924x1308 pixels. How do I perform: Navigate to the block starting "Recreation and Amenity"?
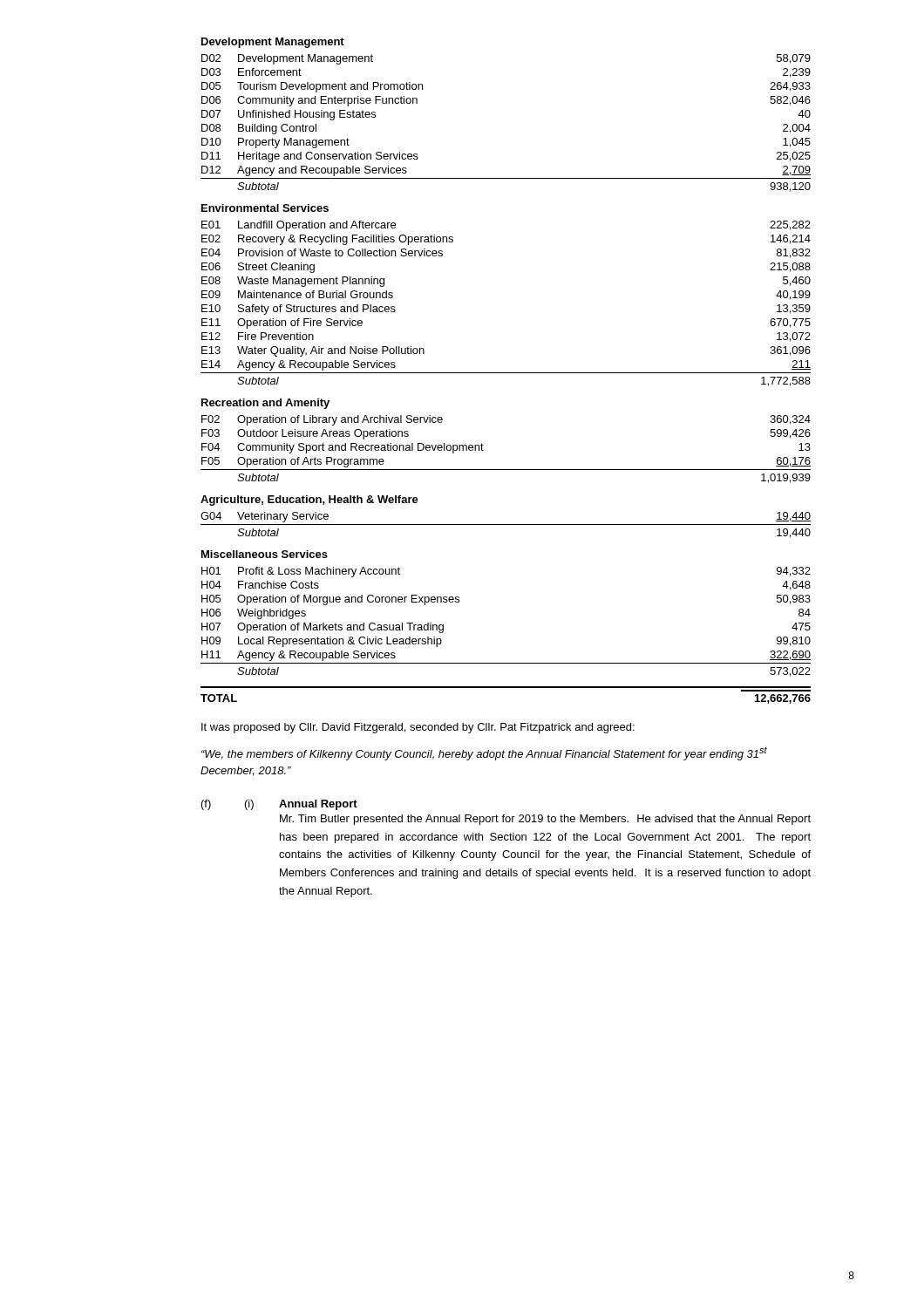coord(265,402)
